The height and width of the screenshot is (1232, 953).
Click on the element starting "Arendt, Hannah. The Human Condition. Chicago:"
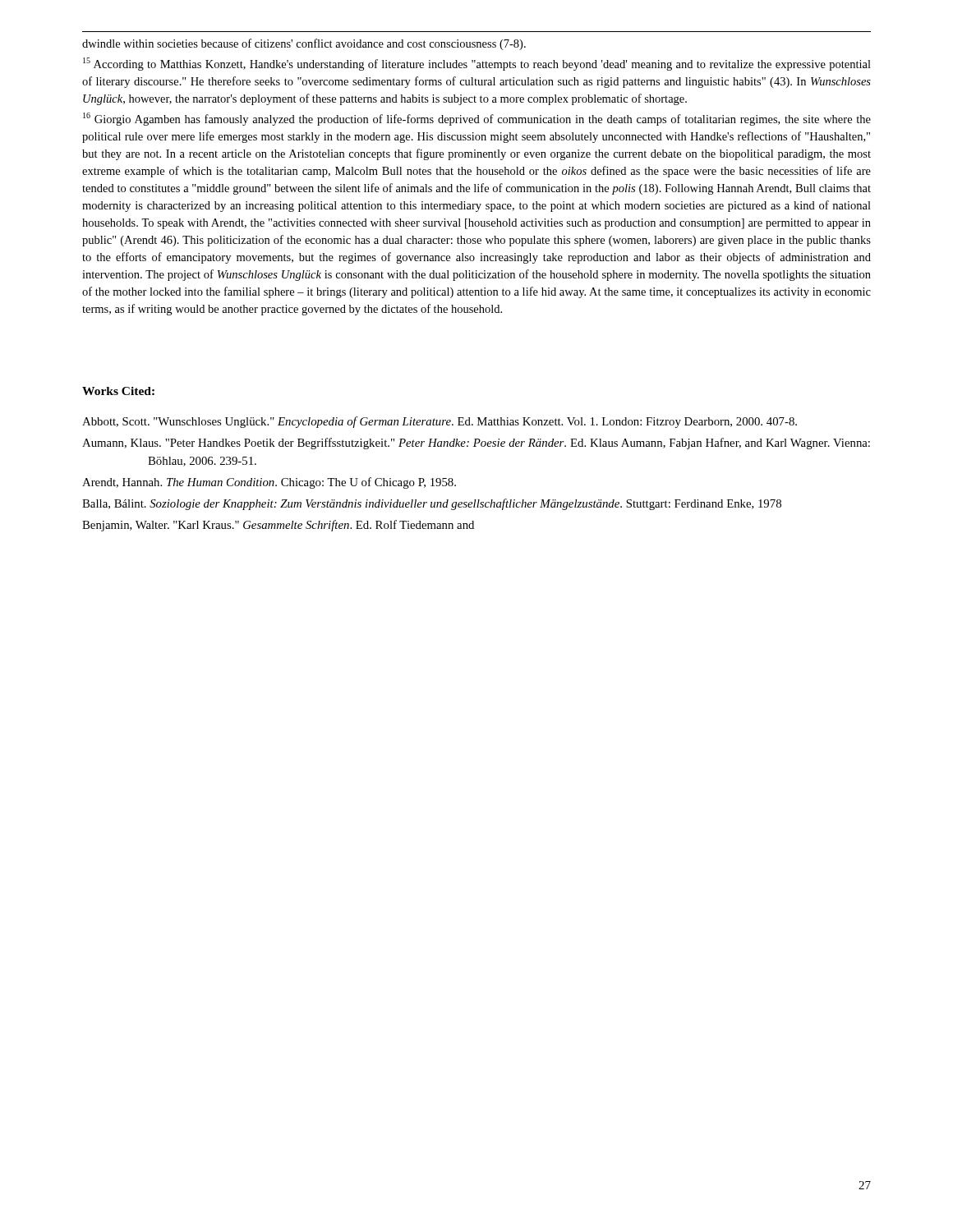pyautogui.click(x=269, y=482)
